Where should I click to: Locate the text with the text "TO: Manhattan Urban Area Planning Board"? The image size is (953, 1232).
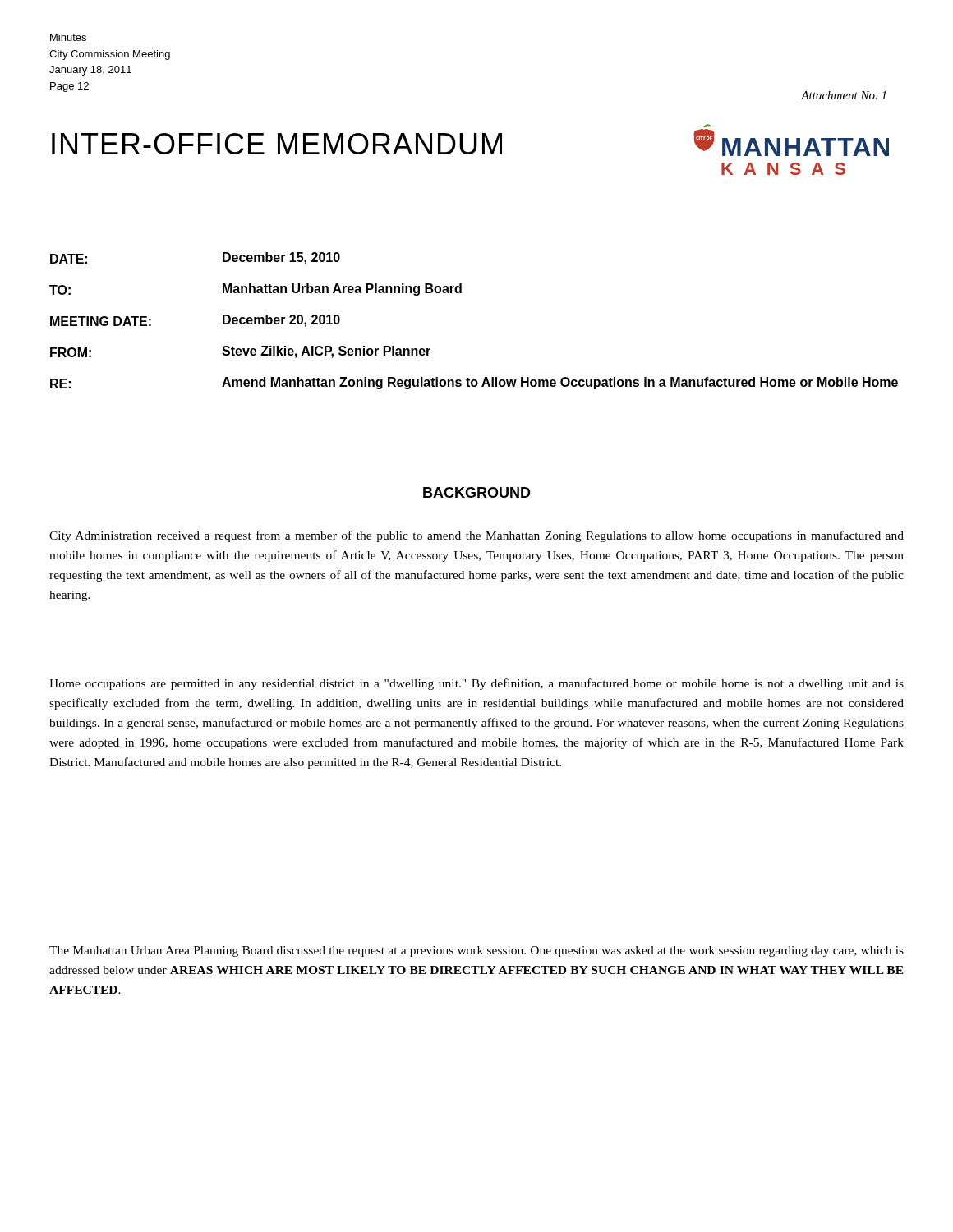256,290
